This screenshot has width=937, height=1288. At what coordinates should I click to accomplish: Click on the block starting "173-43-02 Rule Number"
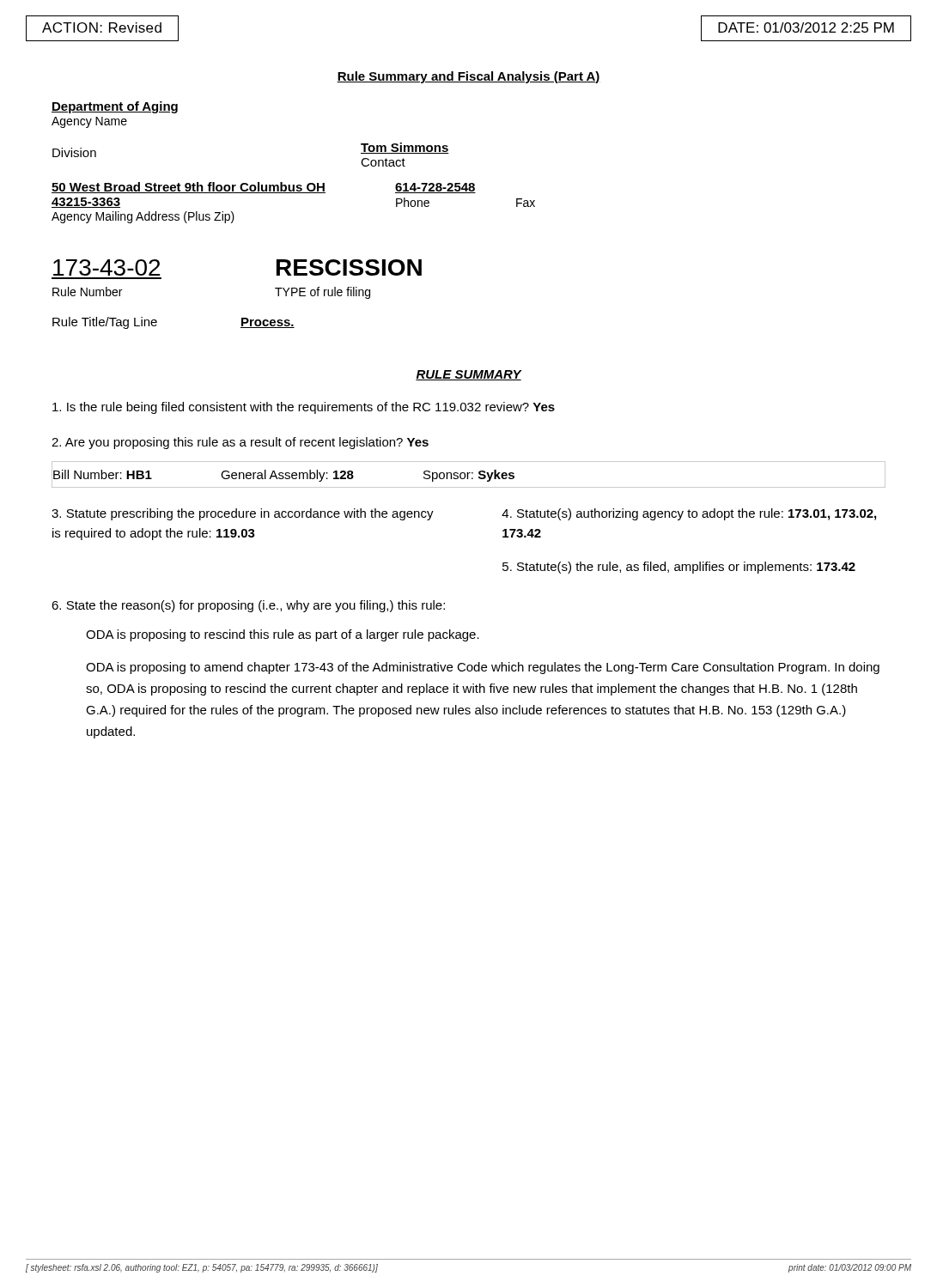pyautogui.click(x=137, y=276)
